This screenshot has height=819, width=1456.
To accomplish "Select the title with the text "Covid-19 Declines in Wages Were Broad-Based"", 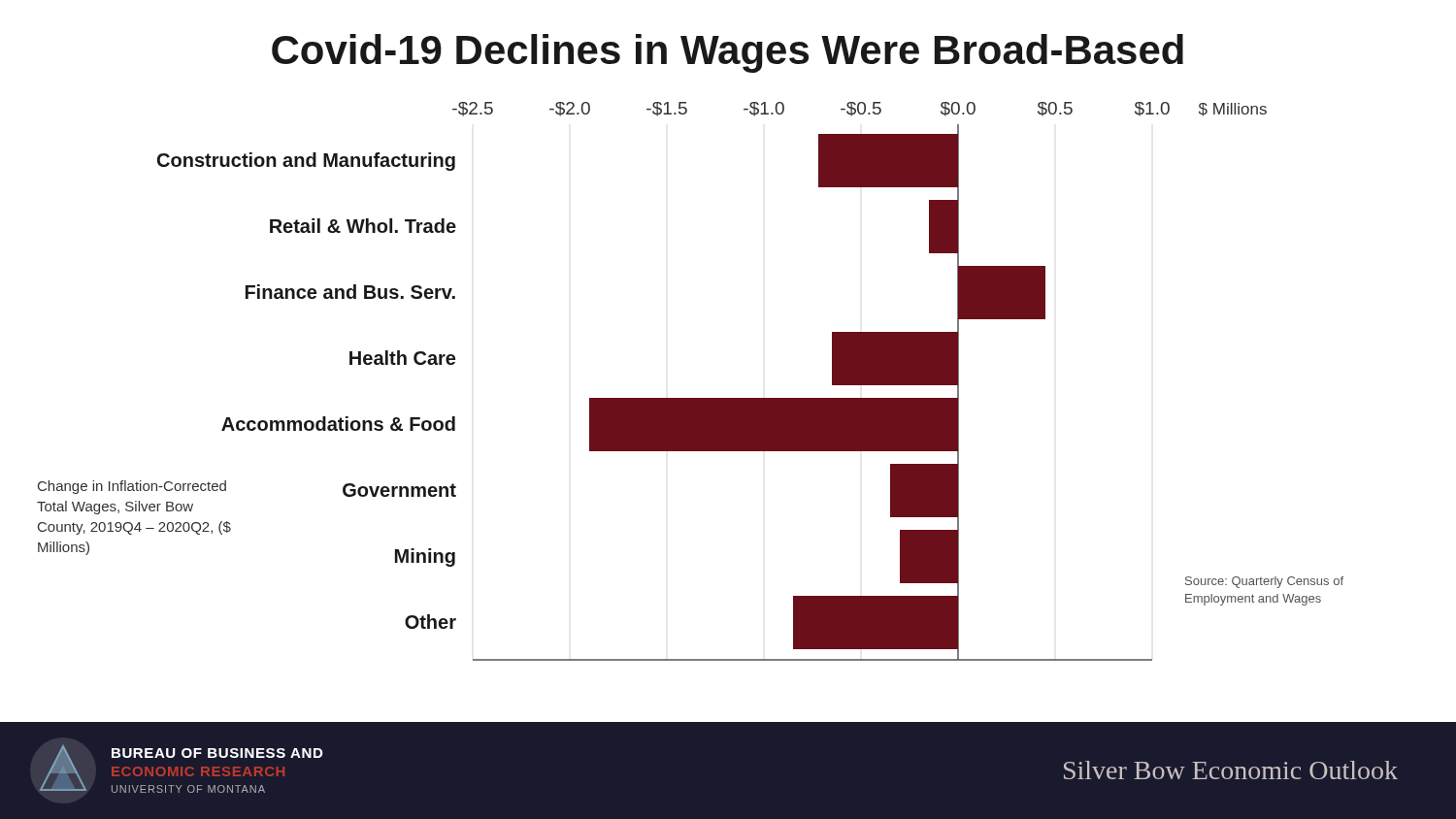I will 728,50.
